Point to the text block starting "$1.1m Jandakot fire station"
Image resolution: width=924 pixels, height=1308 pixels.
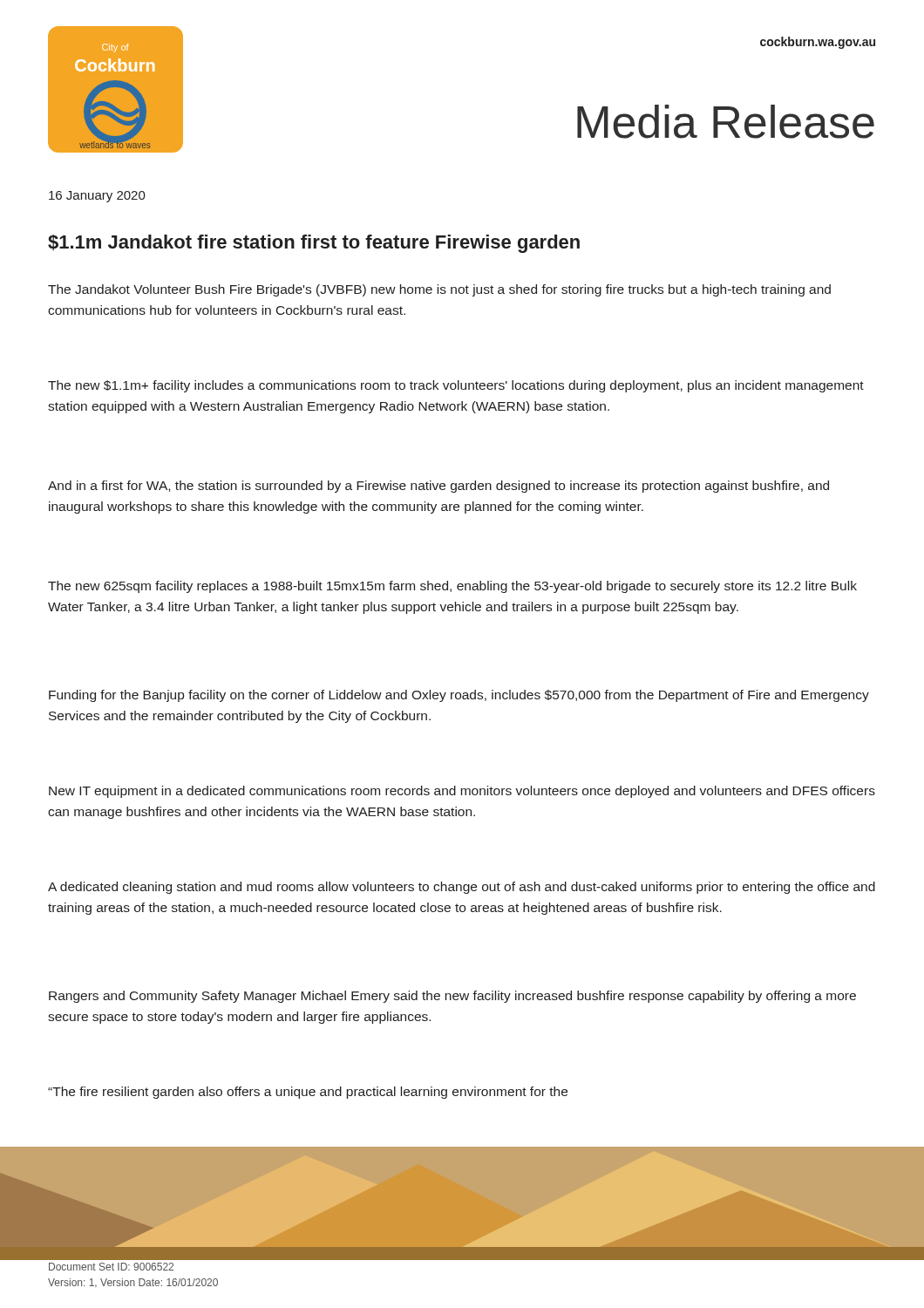(x=314, y=242)
